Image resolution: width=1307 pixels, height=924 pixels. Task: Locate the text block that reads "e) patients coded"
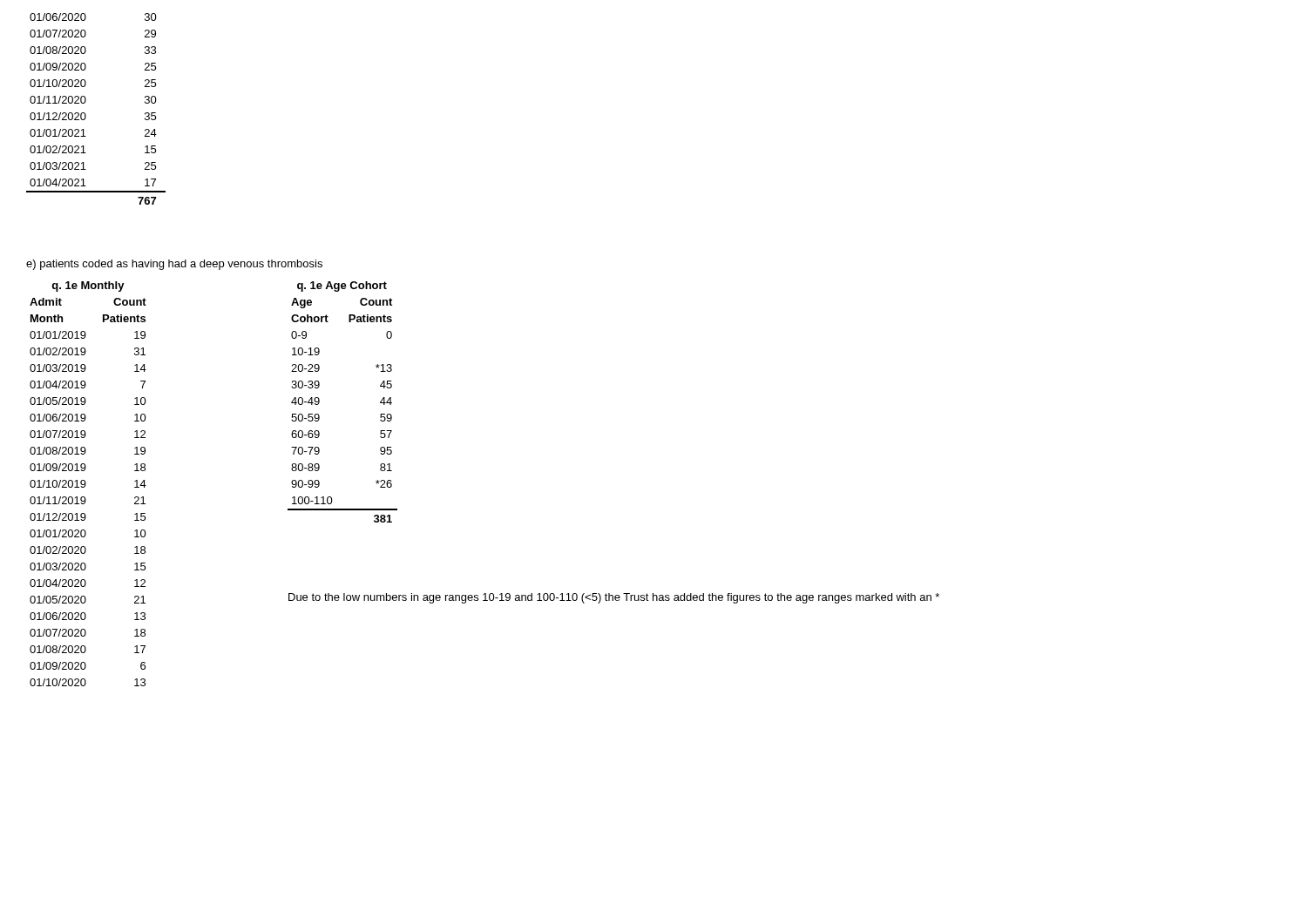[x=174, y=263]
